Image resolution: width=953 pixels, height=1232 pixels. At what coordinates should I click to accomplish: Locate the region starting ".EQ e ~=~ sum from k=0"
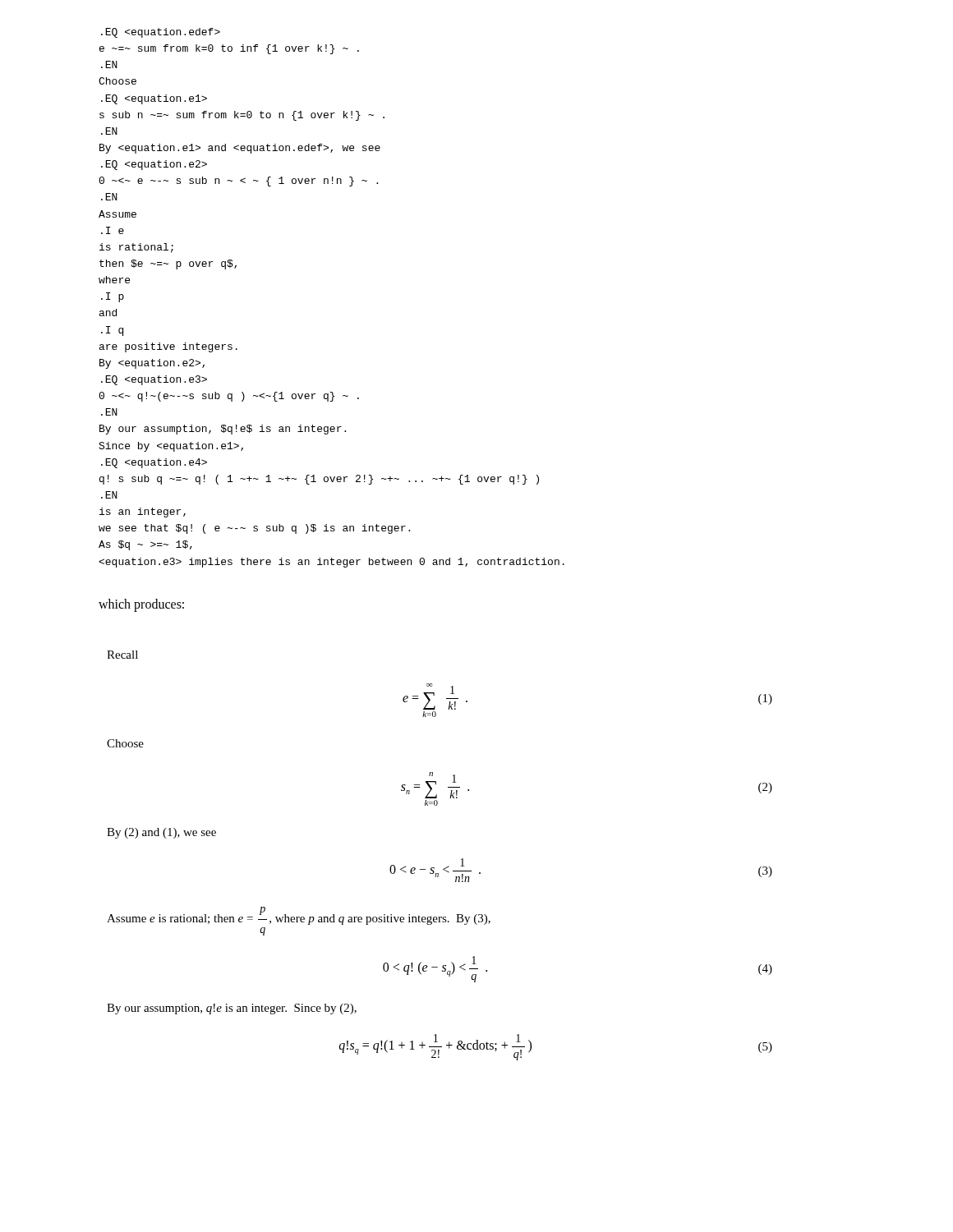click(x=161, y=33)
